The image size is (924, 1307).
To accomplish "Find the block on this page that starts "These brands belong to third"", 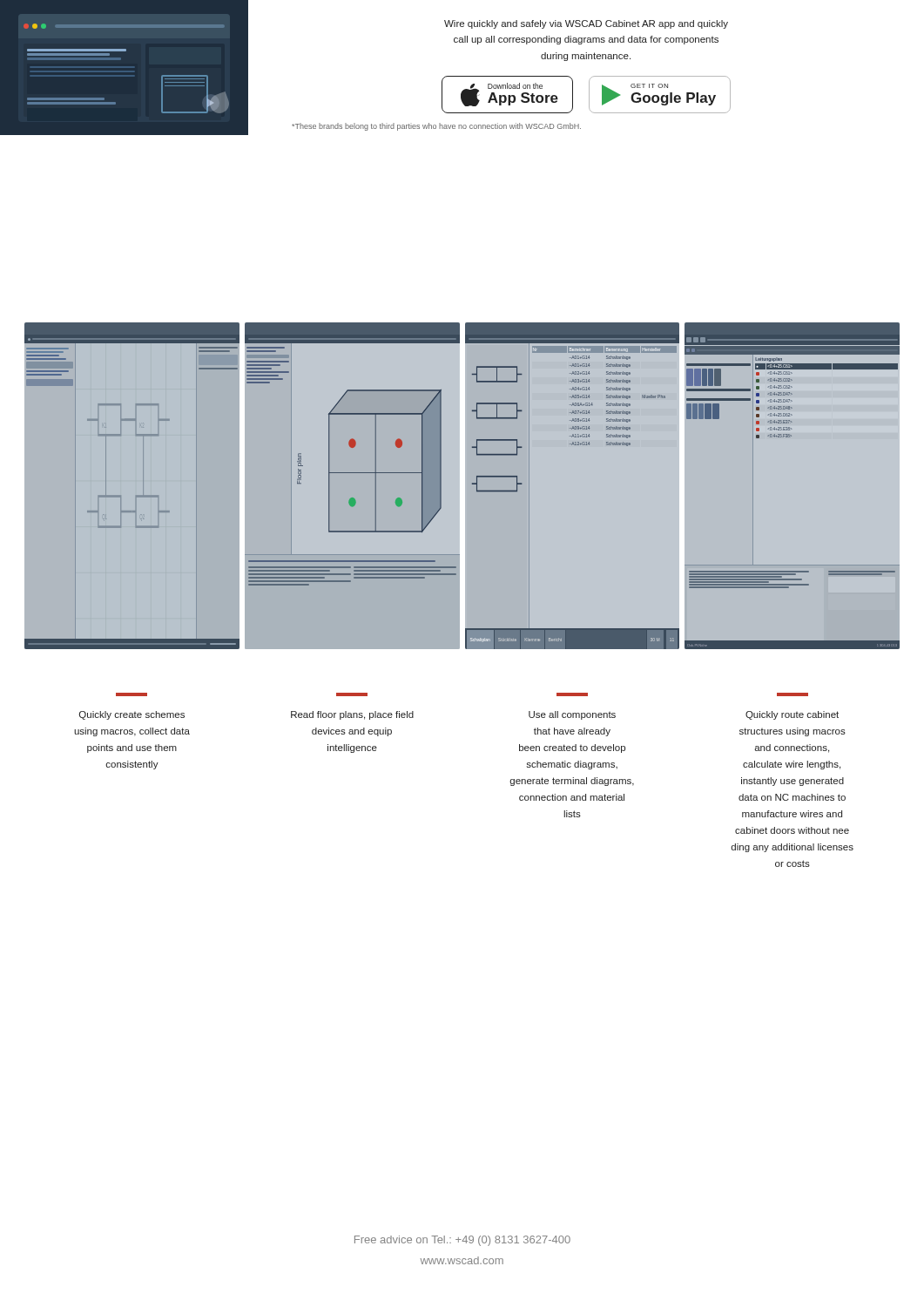I will pyautogui.click(x=437, y=126).
